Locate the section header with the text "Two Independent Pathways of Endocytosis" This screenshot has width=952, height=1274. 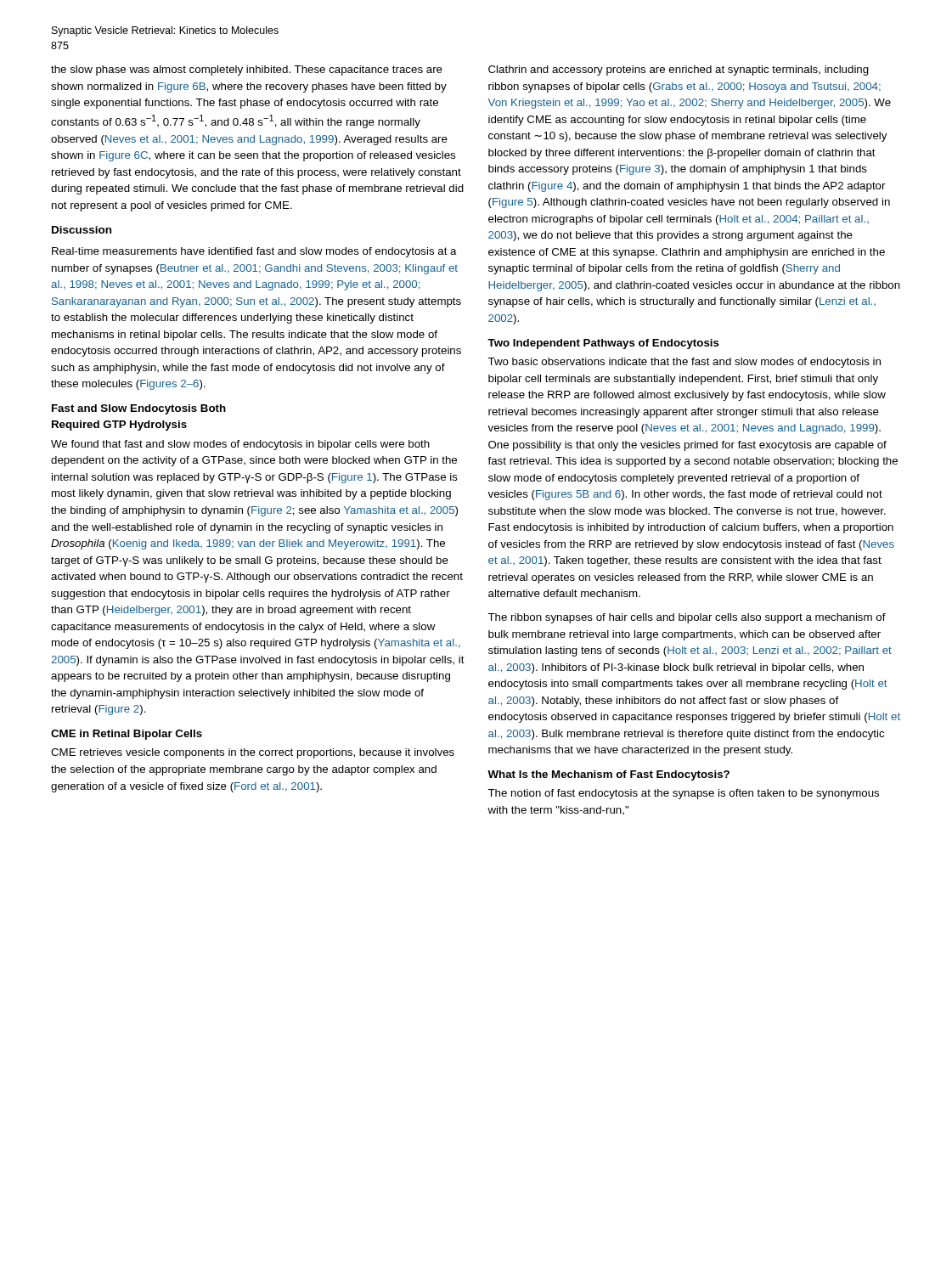[604, 342]
